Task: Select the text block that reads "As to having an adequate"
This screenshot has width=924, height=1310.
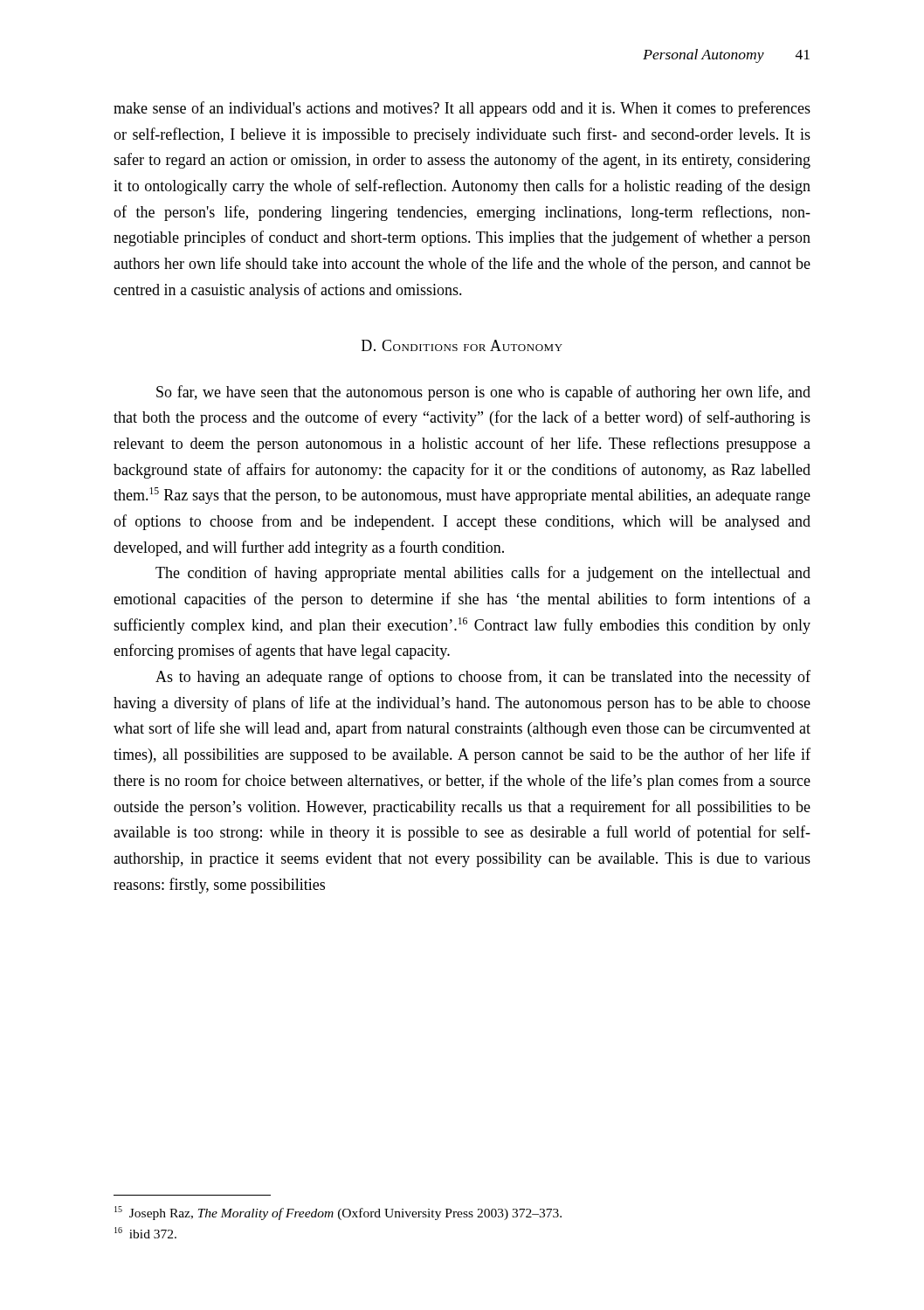Action: (x=462, y=781)
